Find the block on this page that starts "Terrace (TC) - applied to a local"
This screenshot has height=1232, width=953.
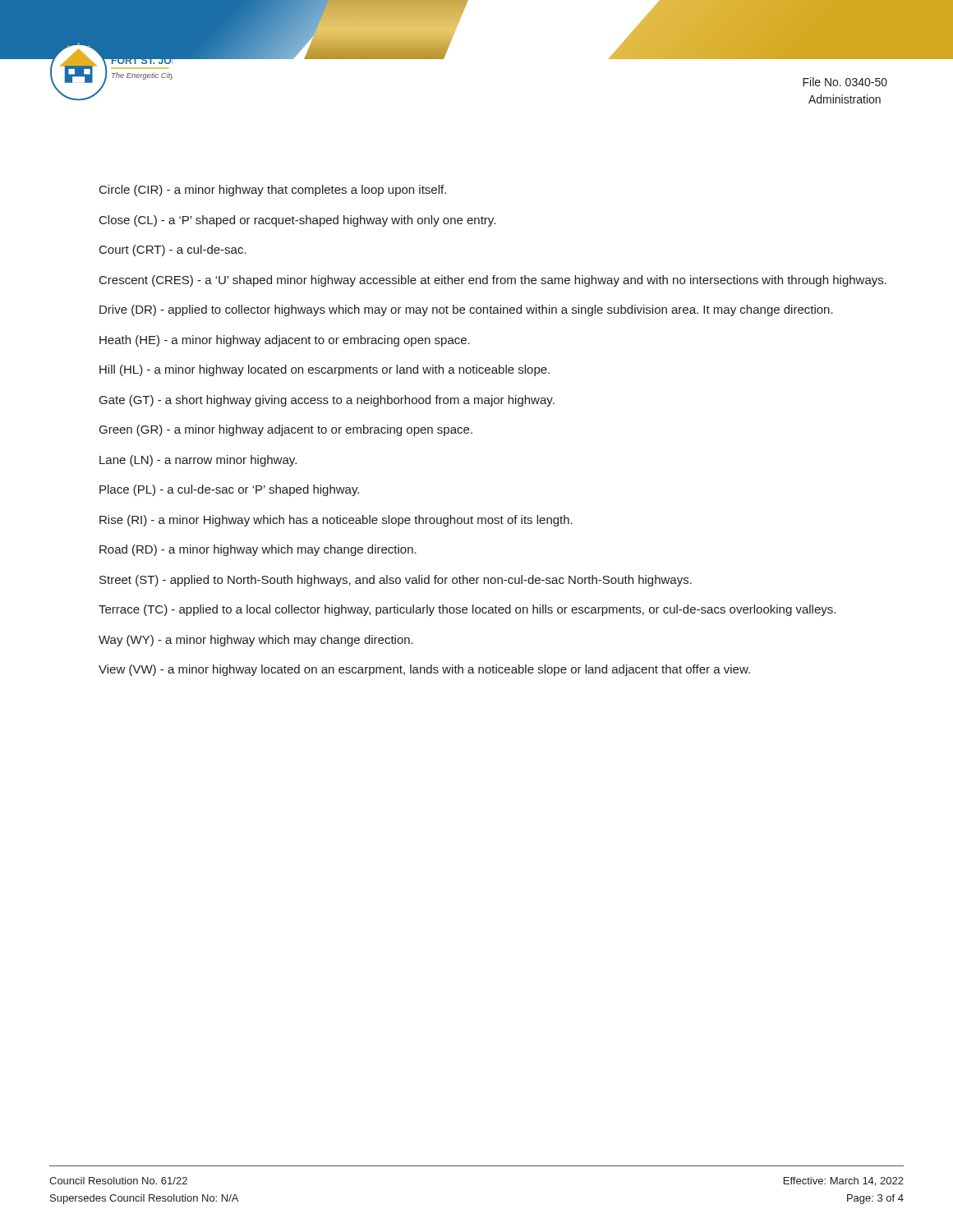tap(468, 609)
